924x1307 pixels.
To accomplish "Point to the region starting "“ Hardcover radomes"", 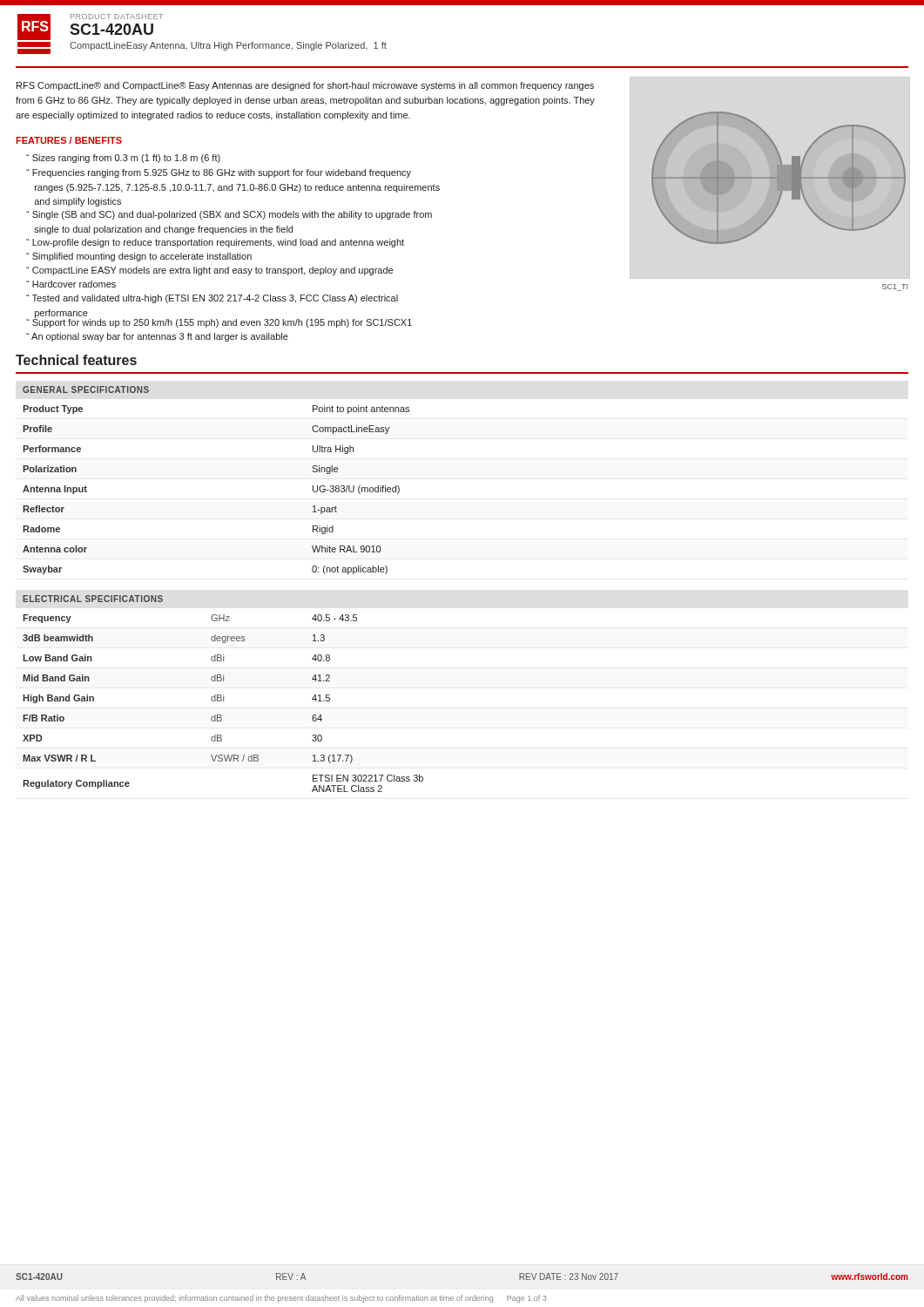I will point(71,284).
